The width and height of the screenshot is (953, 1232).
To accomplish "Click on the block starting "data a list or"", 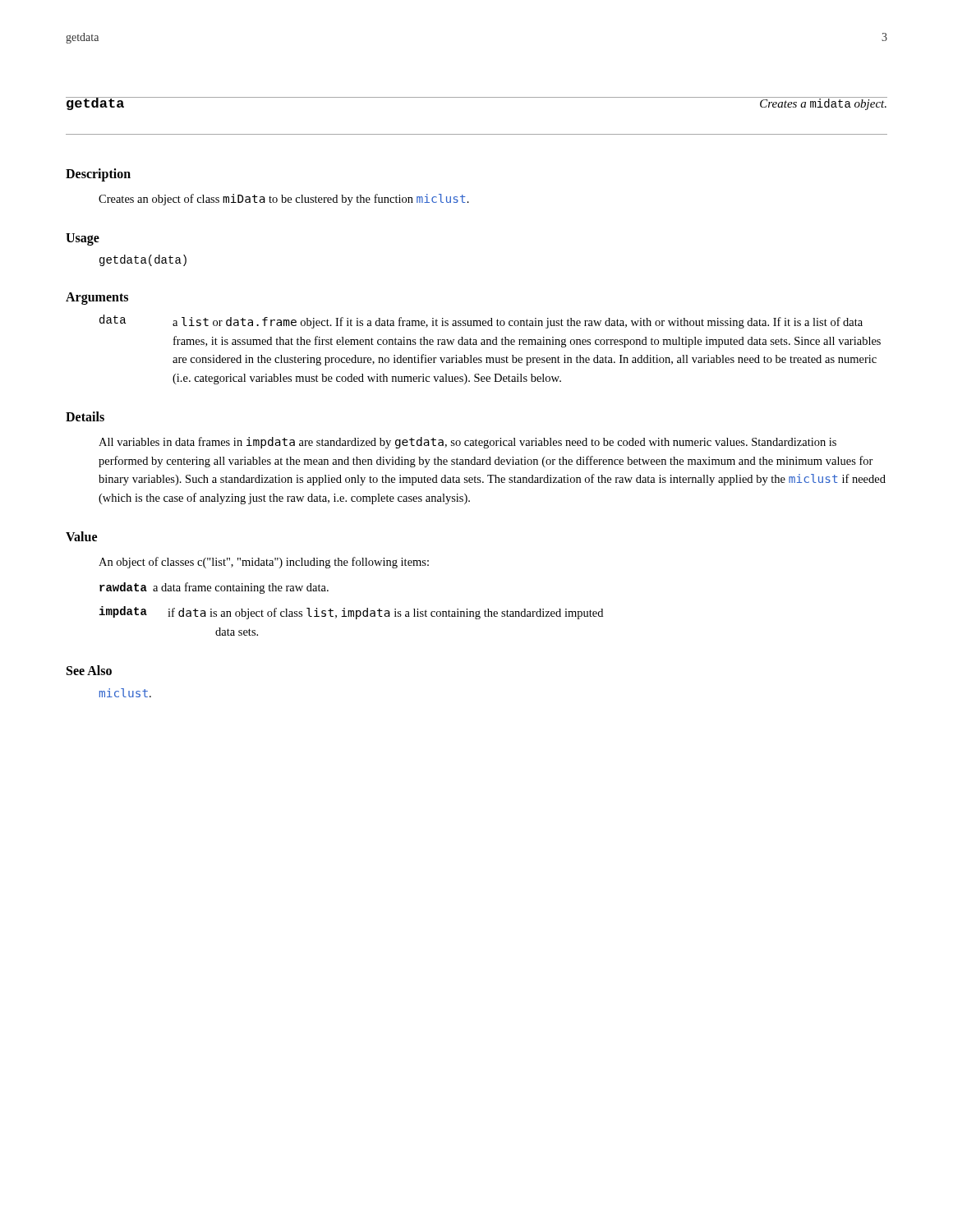I will tap(493, 350).
